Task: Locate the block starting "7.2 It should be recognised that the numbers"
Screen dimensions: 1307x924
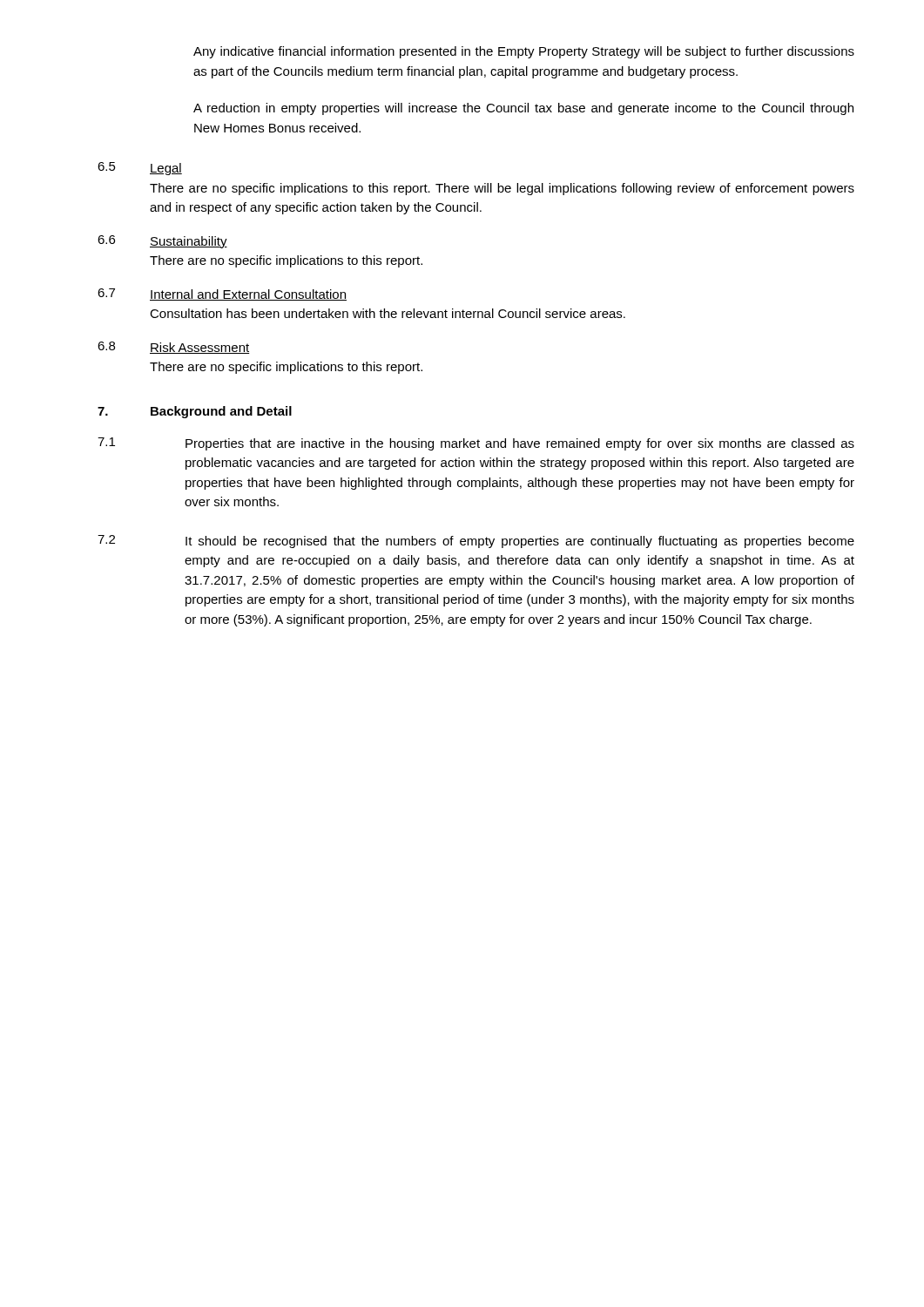Action: (x=476, y=580)
